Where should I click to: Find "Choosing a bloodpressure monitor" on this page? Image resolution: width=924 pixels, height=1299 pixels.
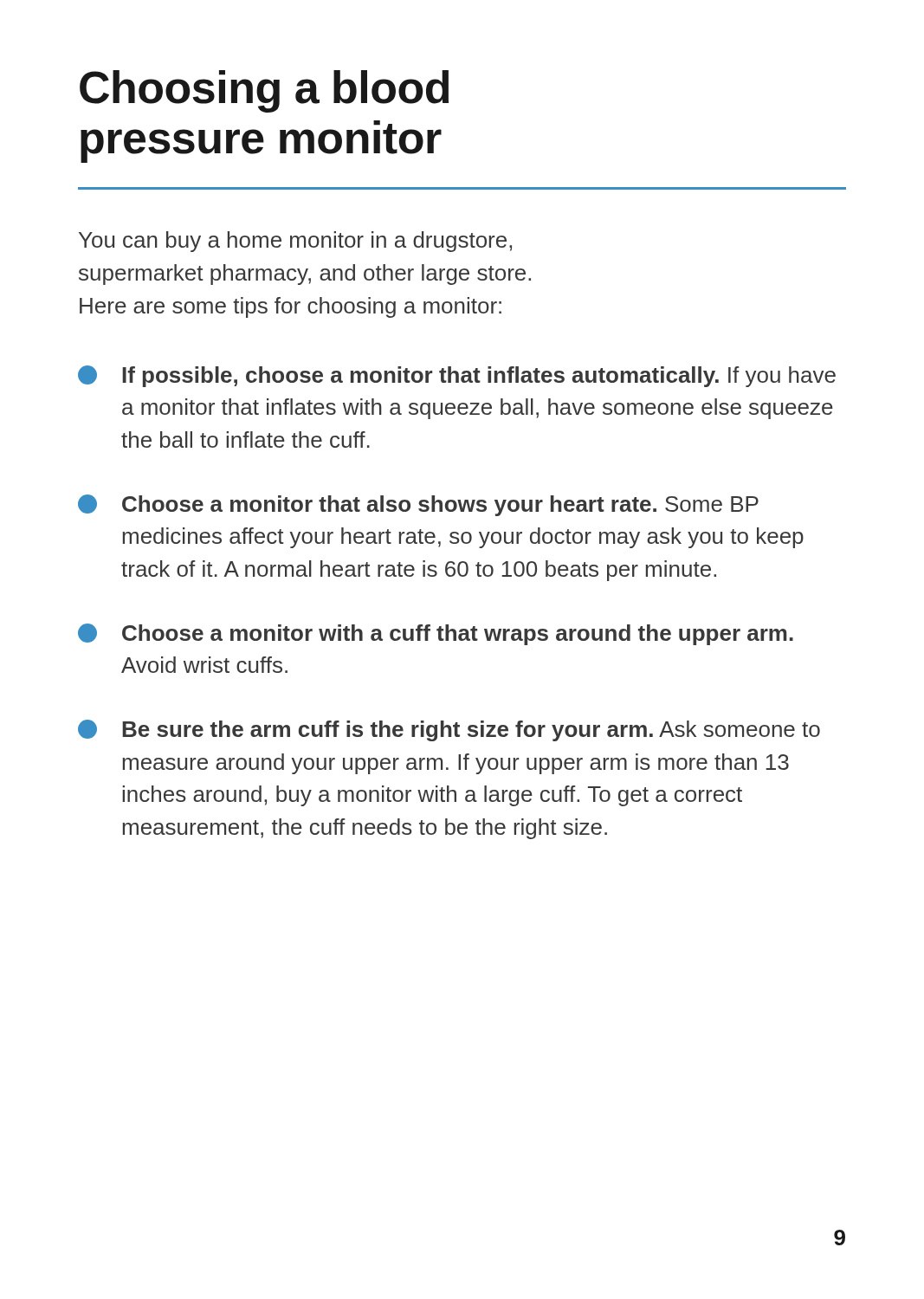tap(265, 113)
